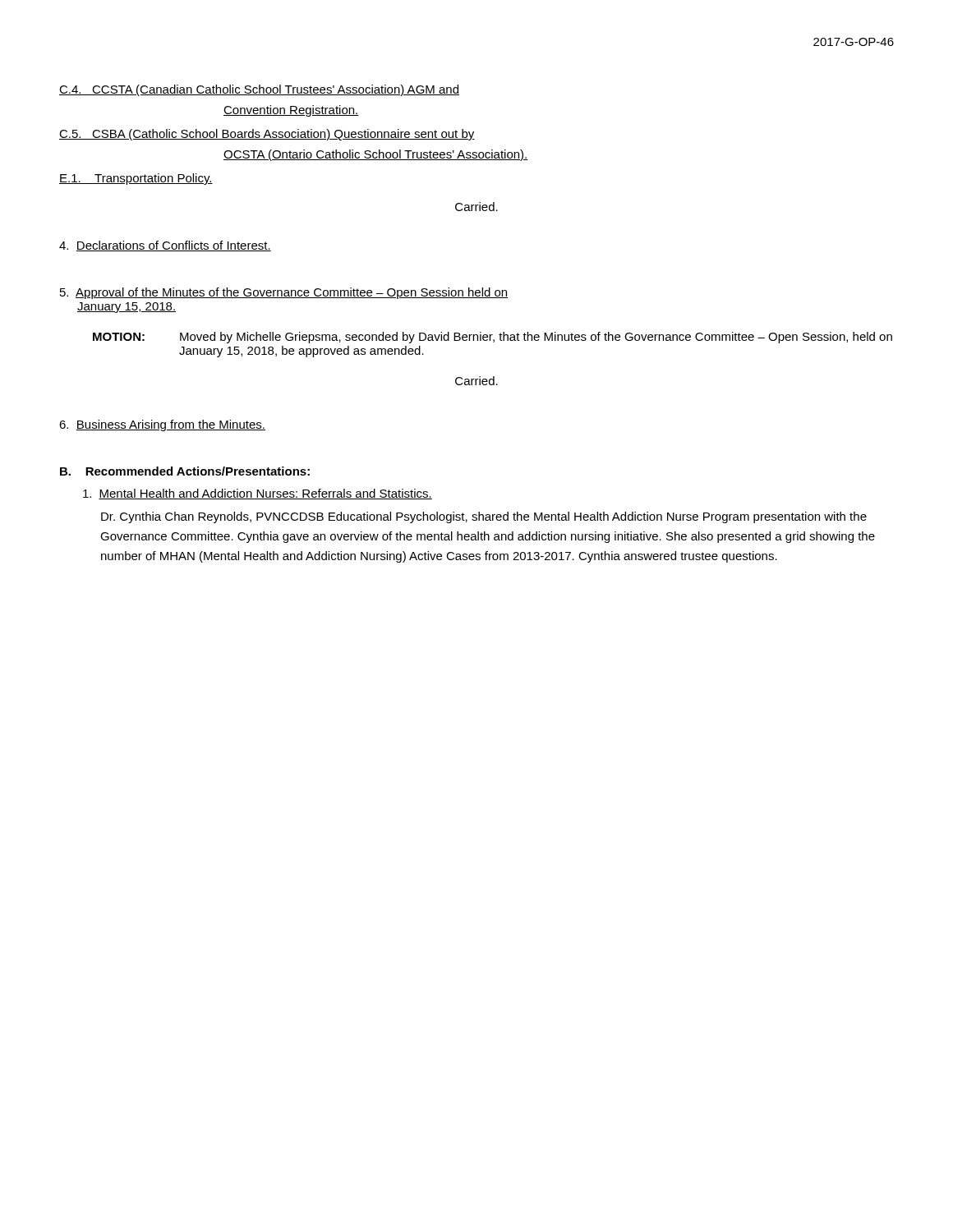Find the text starting "B. Recommended Actions/Presentations:"
This screenshot has width=953, height=1232.
[x=185, y=471]
